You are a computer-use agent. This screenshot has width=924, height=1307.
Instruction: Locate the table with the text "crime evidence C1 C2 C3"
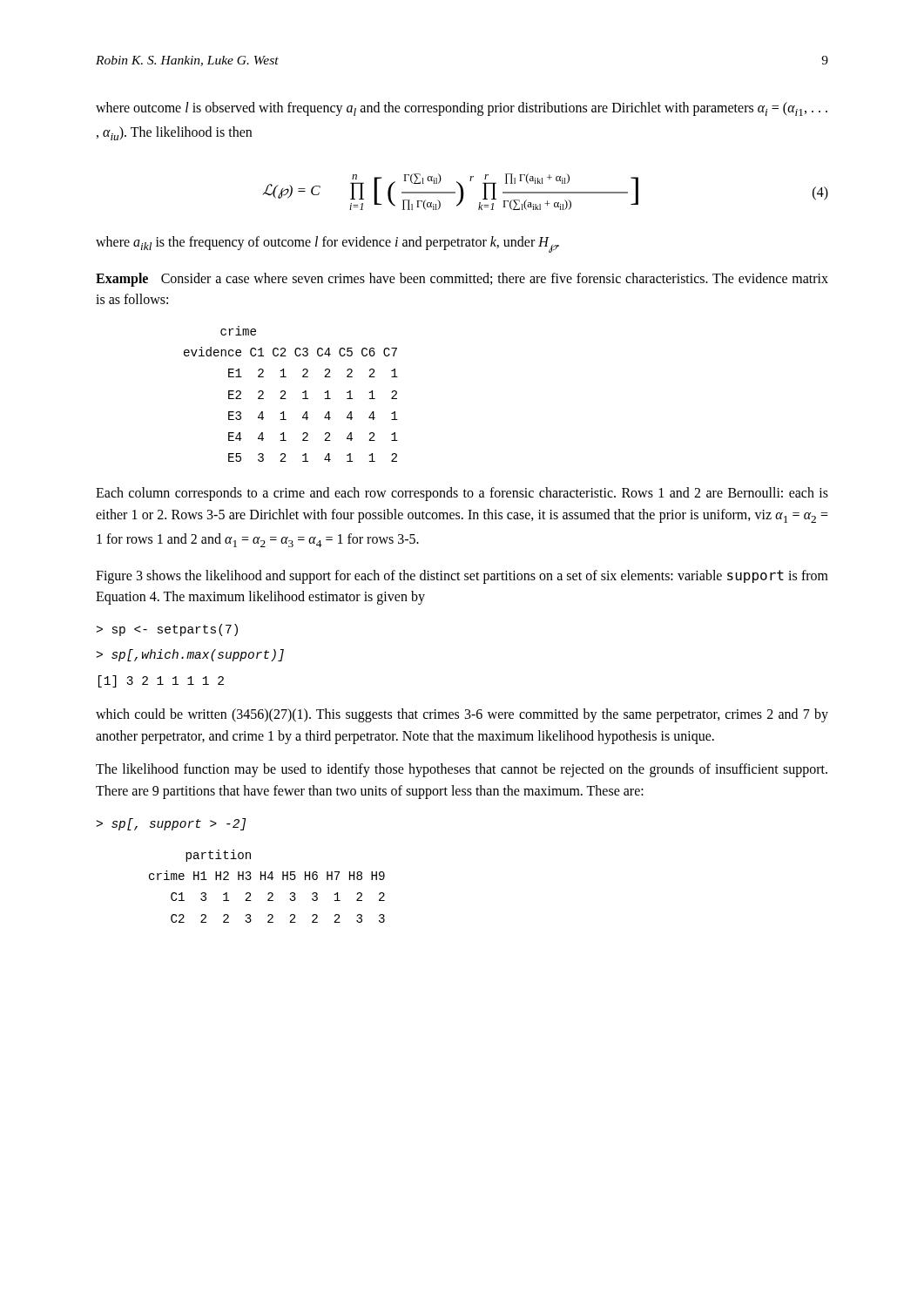[462, 395]
